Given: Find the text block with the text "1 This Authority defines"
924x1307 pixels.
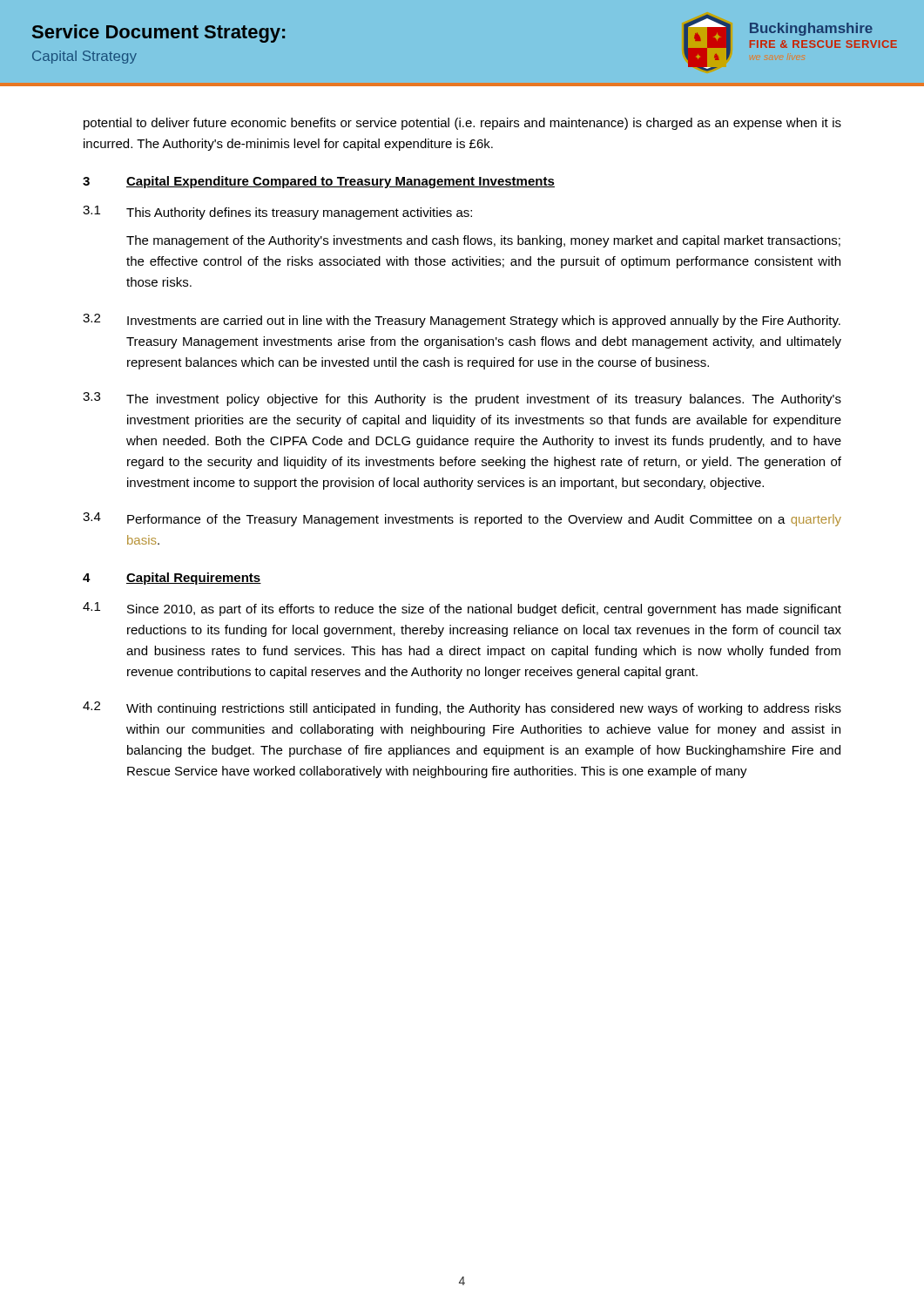Looking at the screenshot, I should pyautogui.click(x=462, y=213).
